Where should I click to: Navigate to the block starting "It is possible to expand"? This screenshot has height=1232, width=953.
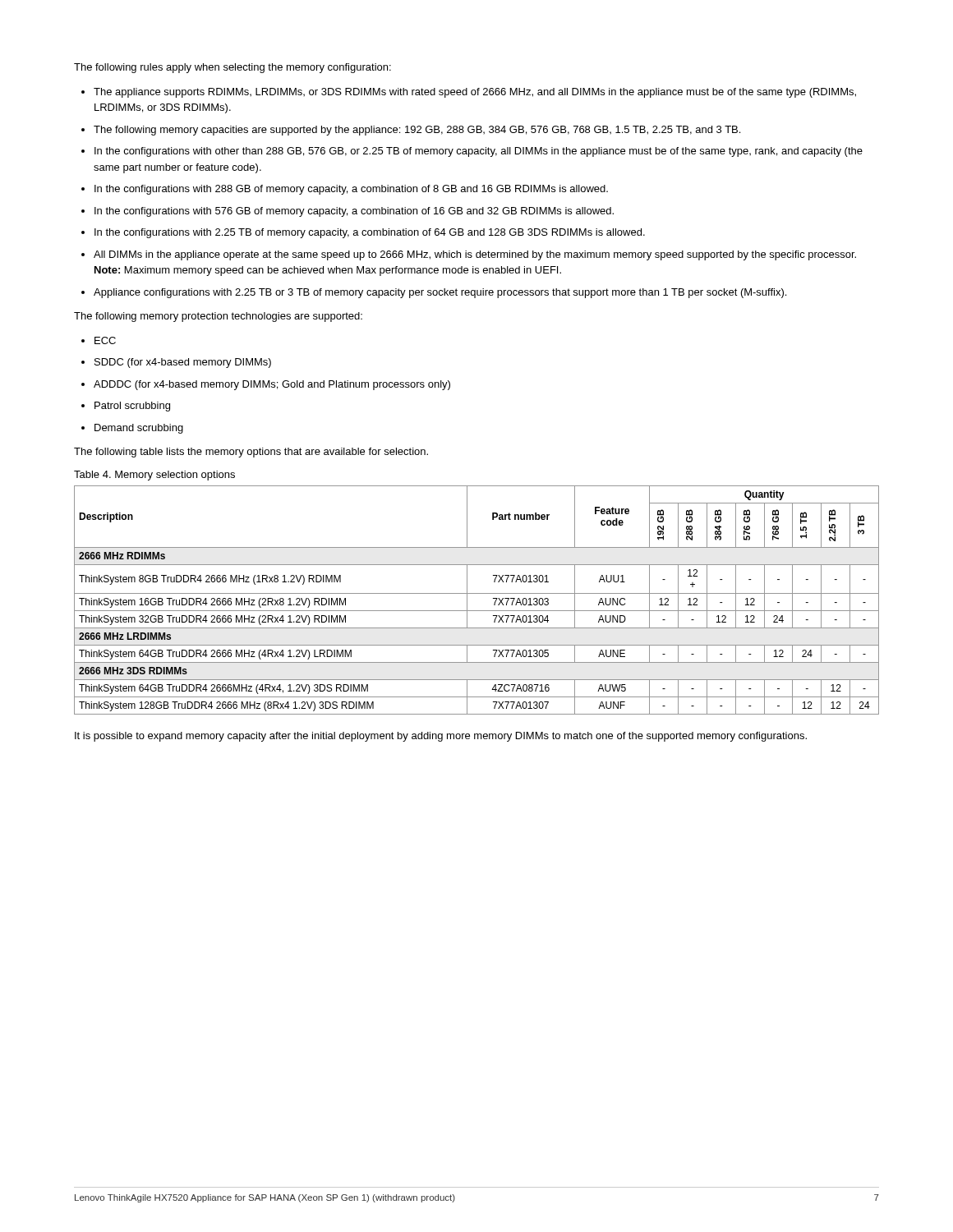click(x=441, y=735)
